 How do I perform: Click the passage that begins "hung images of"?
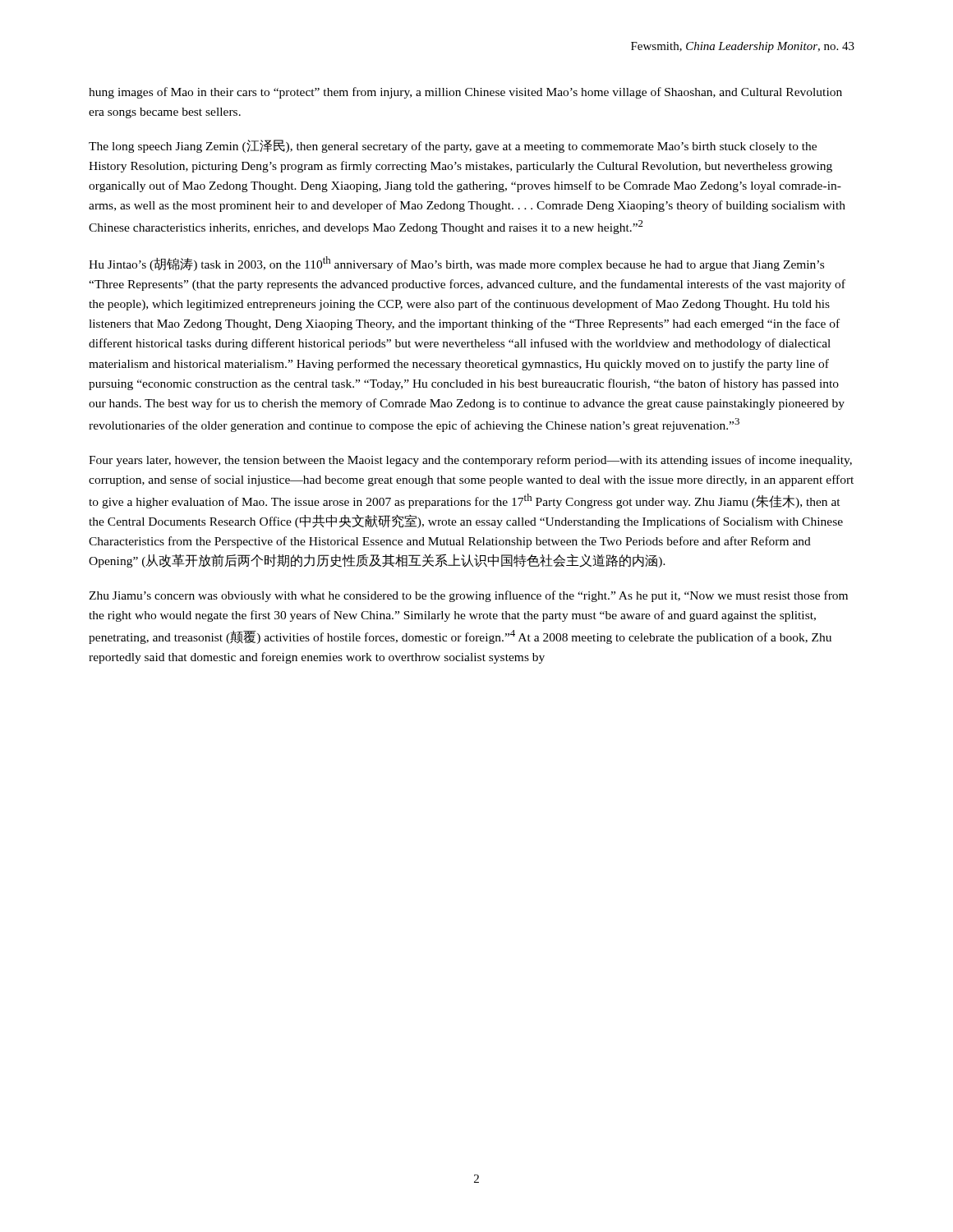click(472, 102)
